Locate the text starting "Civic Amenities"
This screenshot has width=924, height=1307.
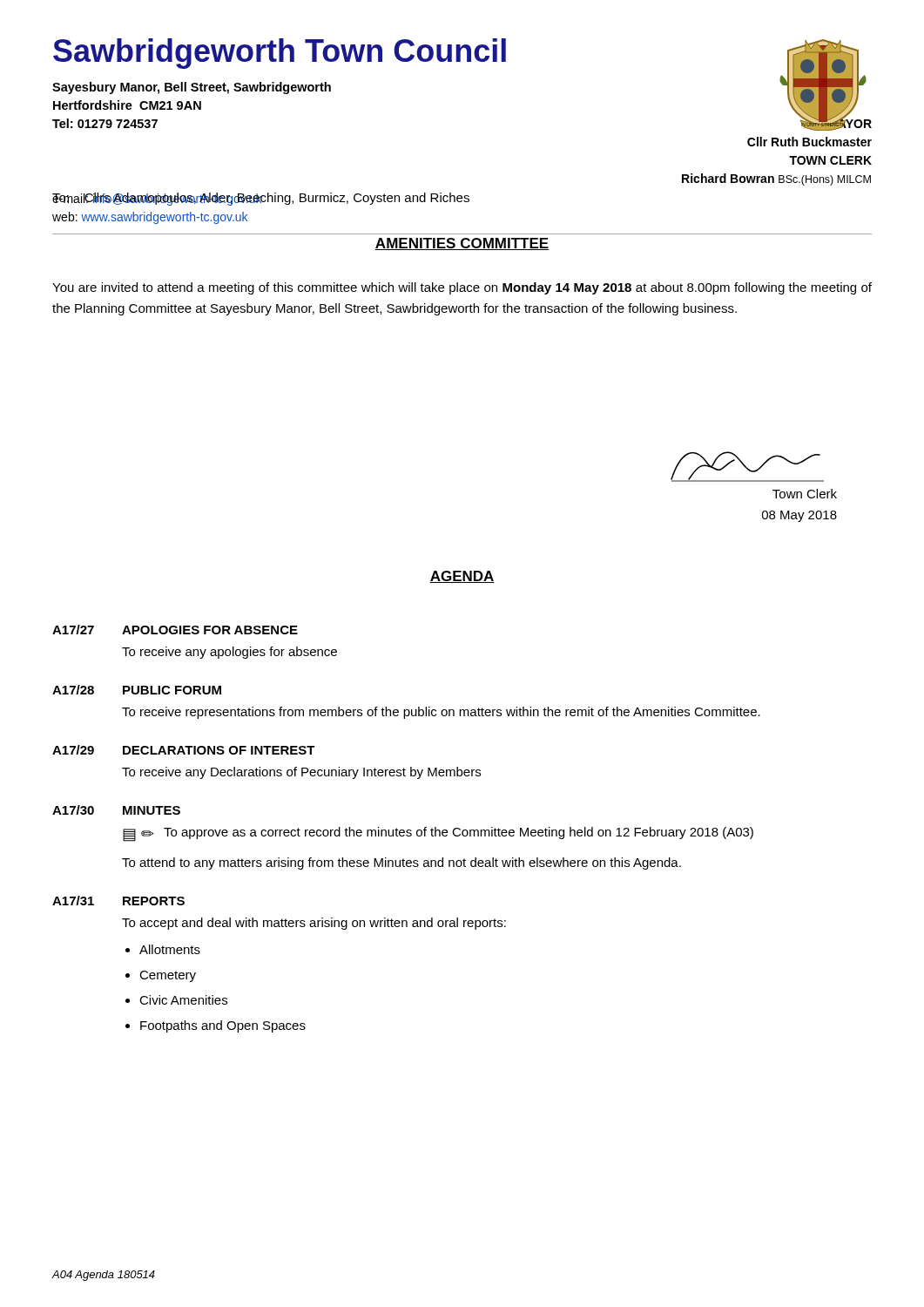click(184, 1000)
